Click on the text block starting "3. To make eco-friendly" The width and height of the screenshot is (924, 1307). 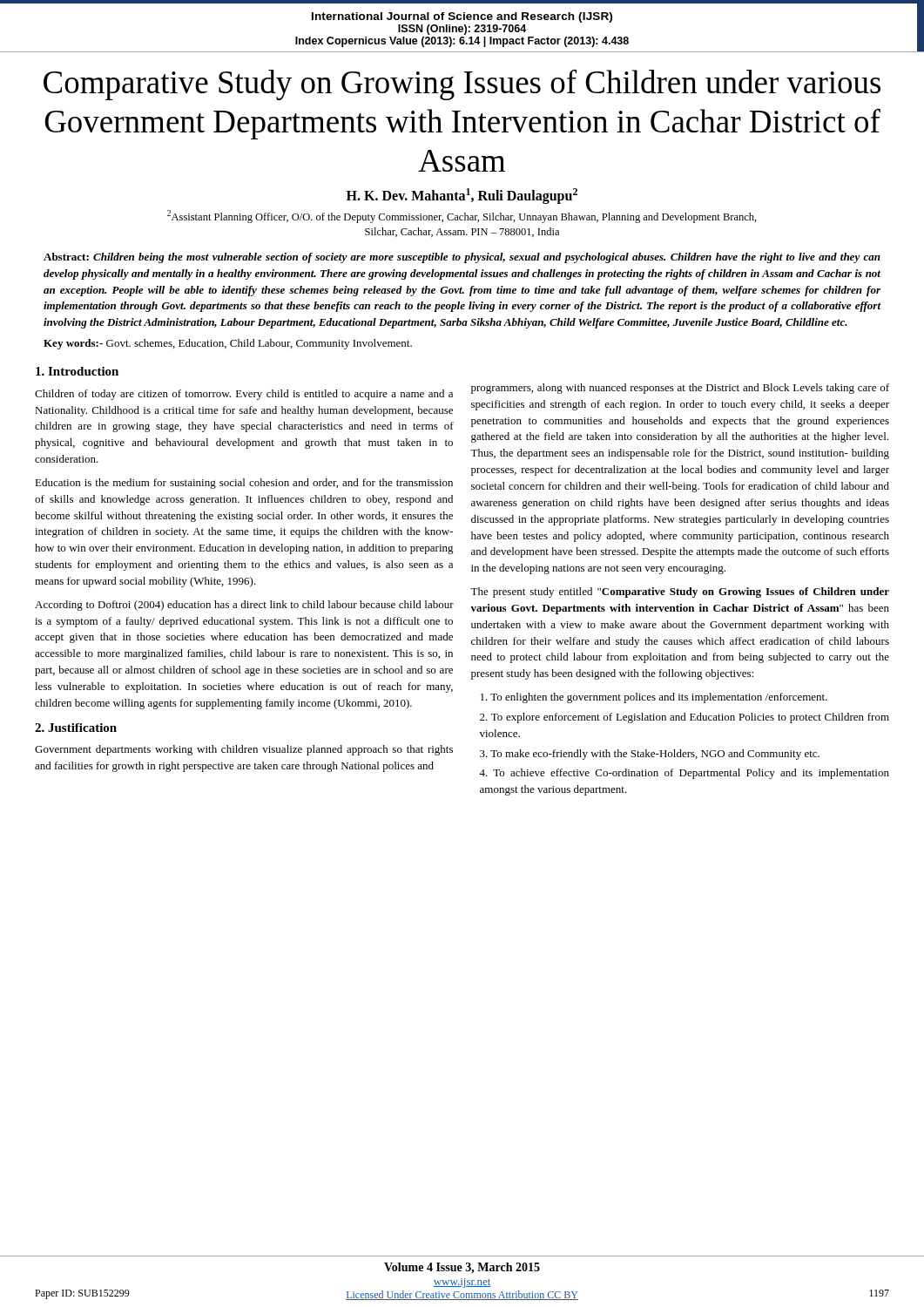650,753
